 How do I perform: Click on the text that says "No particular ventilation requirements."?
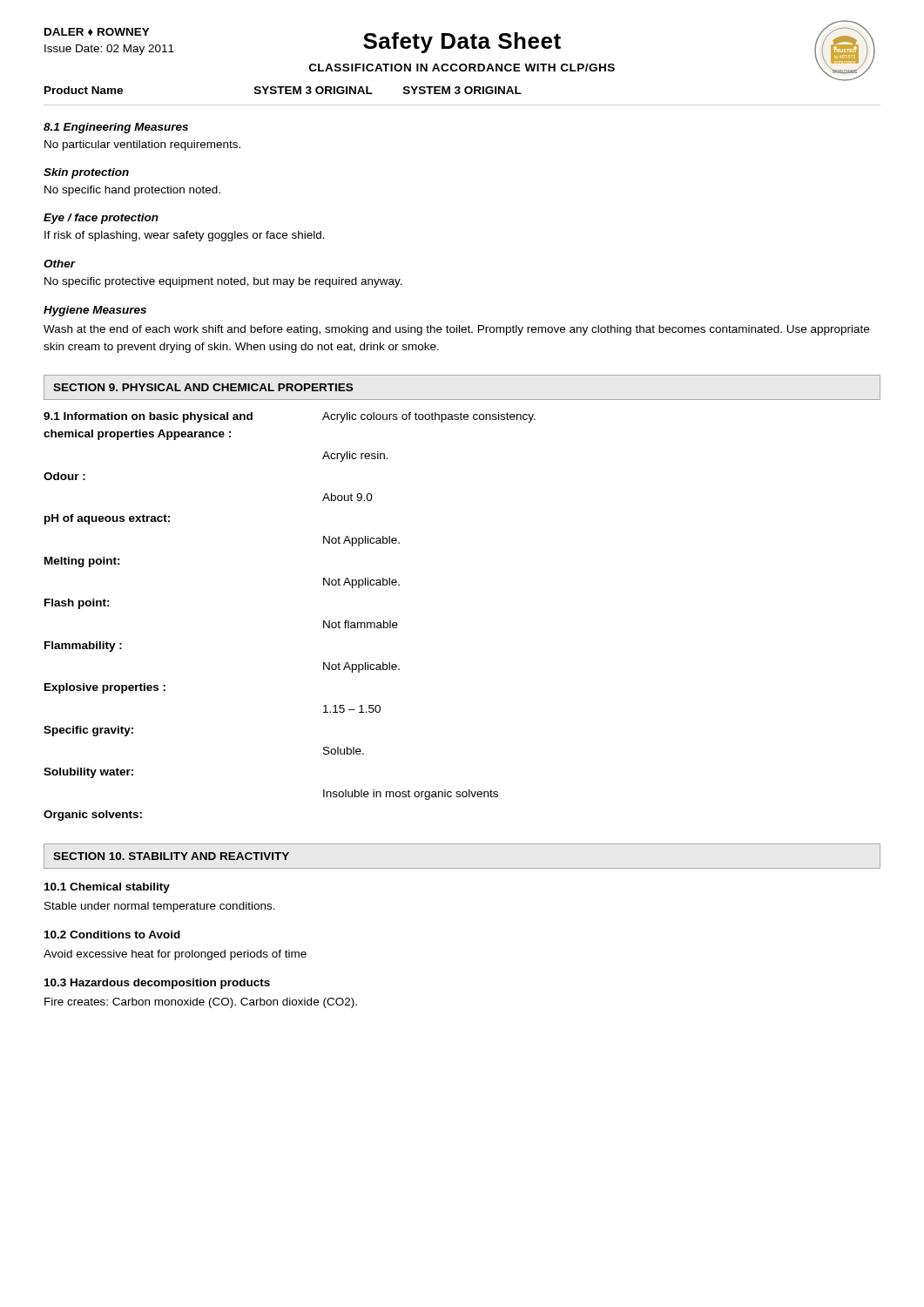point(143,144)
